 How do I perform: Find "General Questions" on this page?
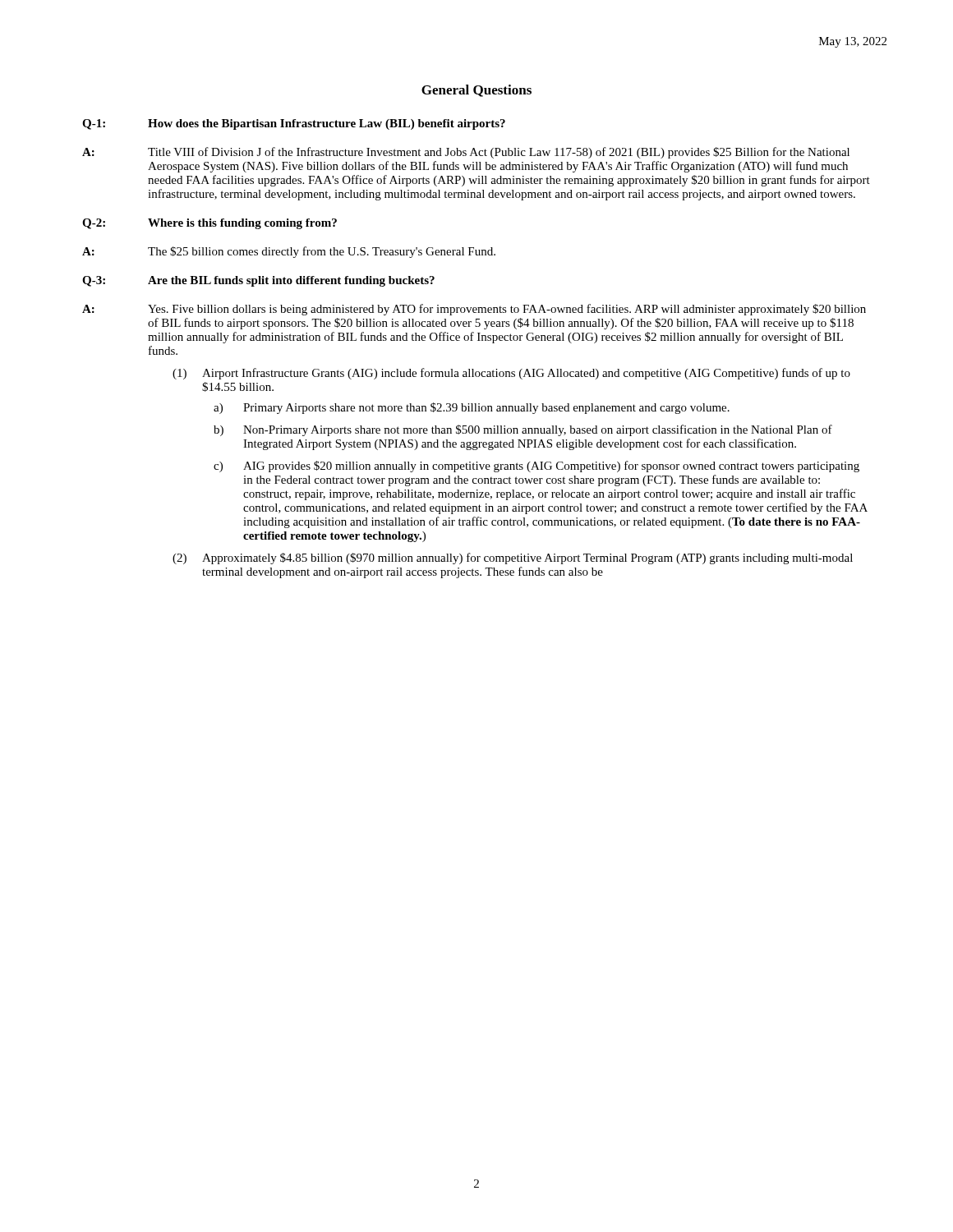point(476,90)
